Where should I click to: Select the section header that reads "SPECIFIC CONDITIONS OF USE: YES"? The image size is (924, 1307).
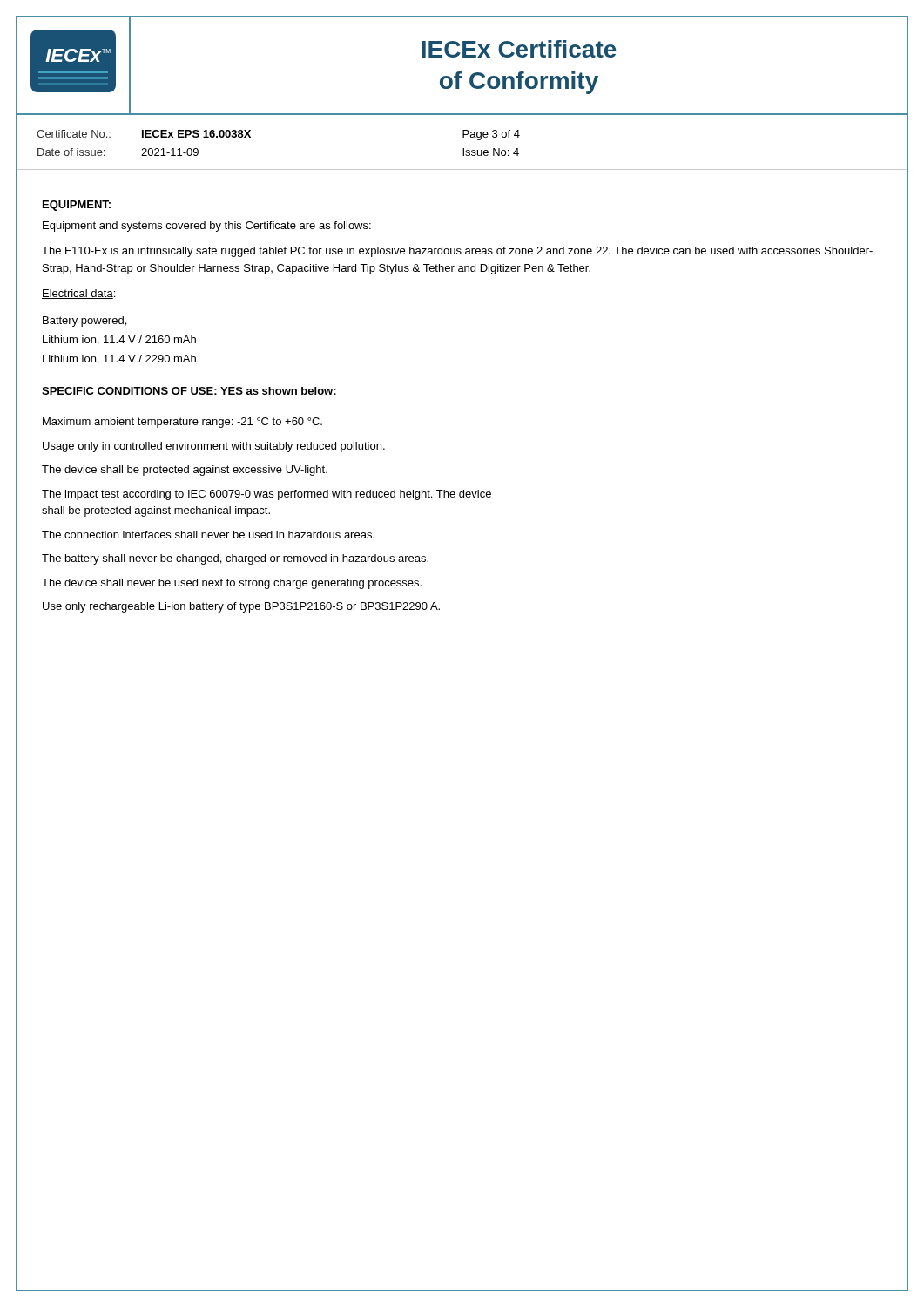189,391
